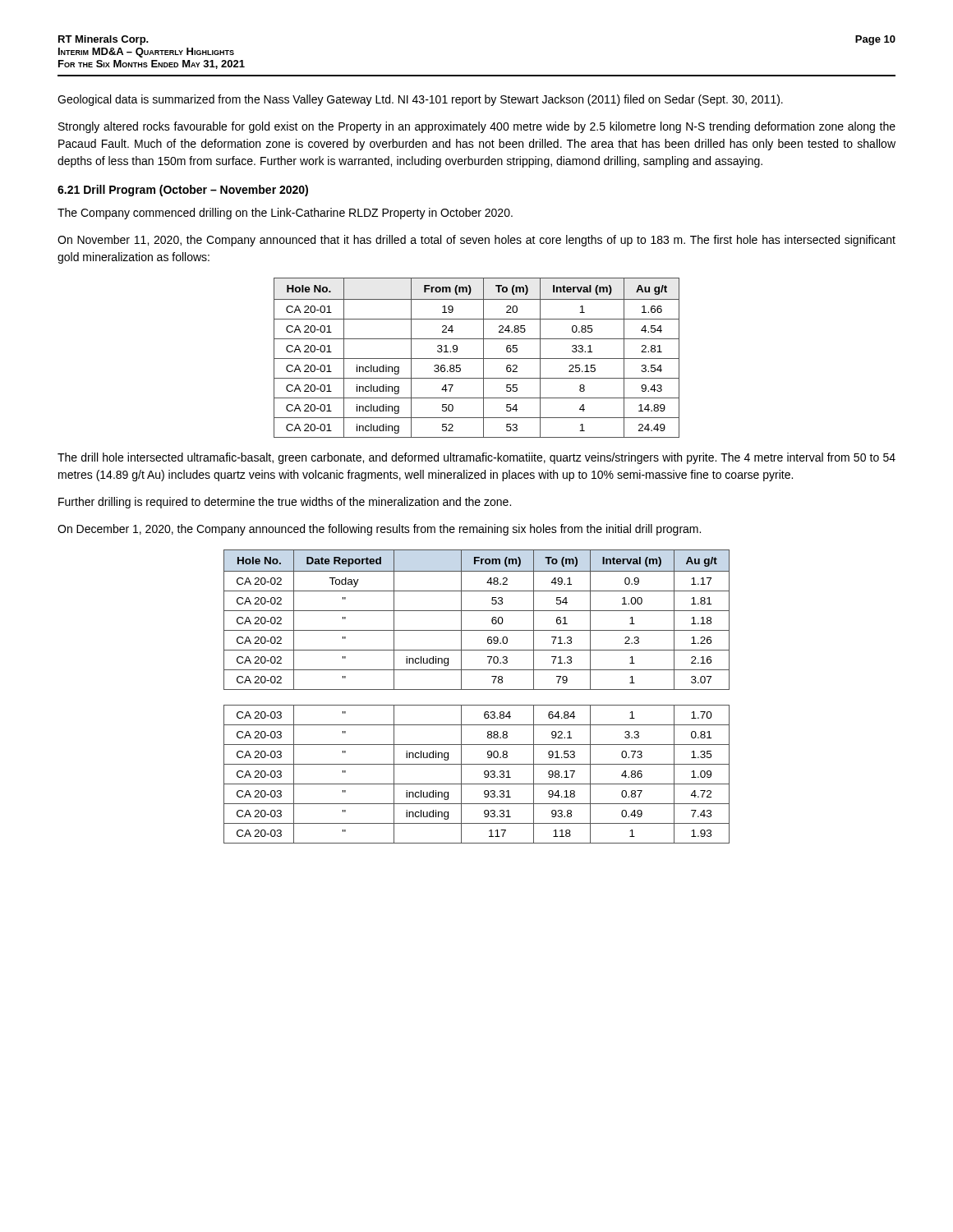This screenshot has width=953, height=1232.
Task: Find the passage starting "The drill hole intersected ultramafic-basalt,"
Action: (x=476, y=467)
